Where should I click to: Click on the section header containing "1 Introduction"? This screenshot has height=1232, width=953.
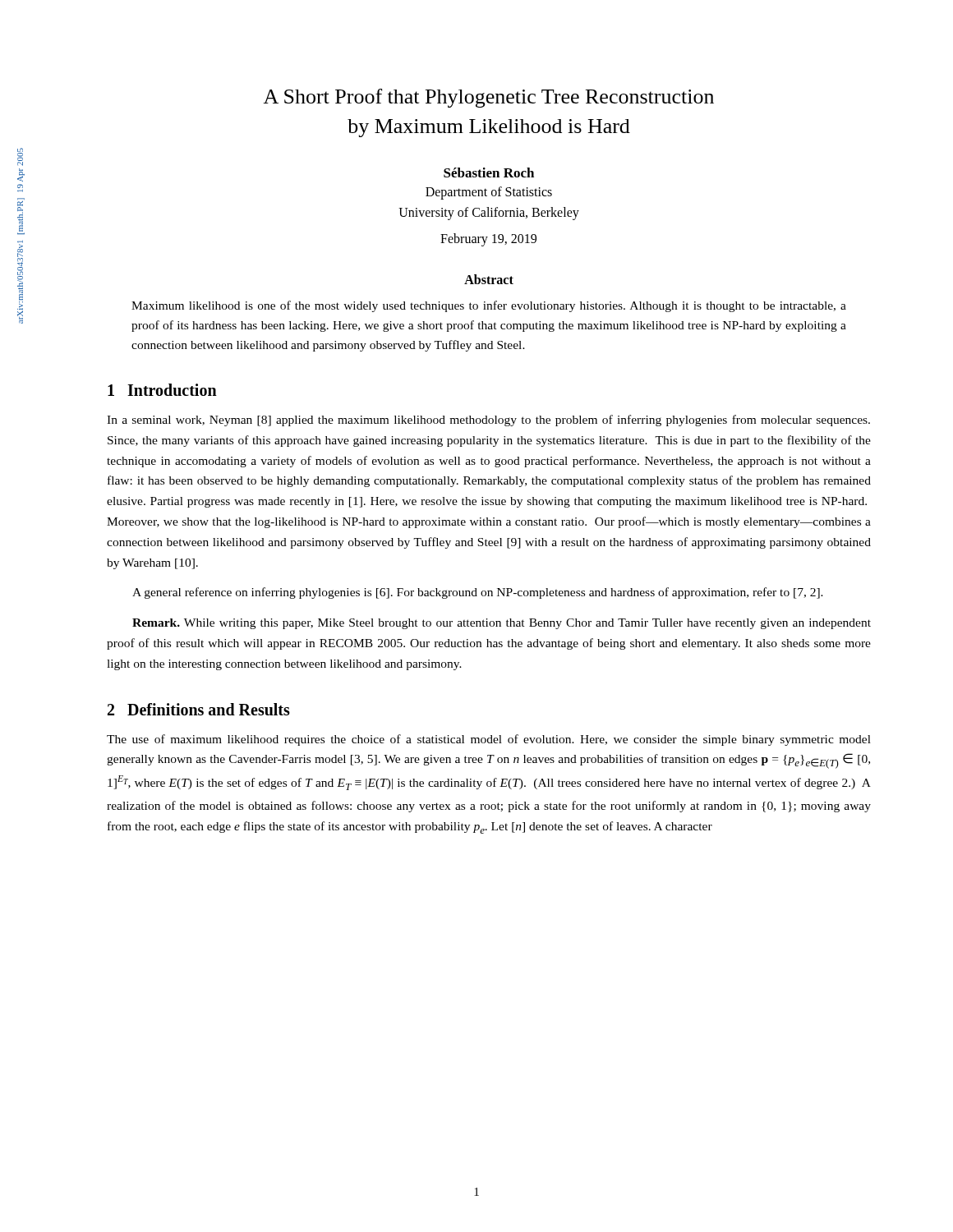pos(162,390)
